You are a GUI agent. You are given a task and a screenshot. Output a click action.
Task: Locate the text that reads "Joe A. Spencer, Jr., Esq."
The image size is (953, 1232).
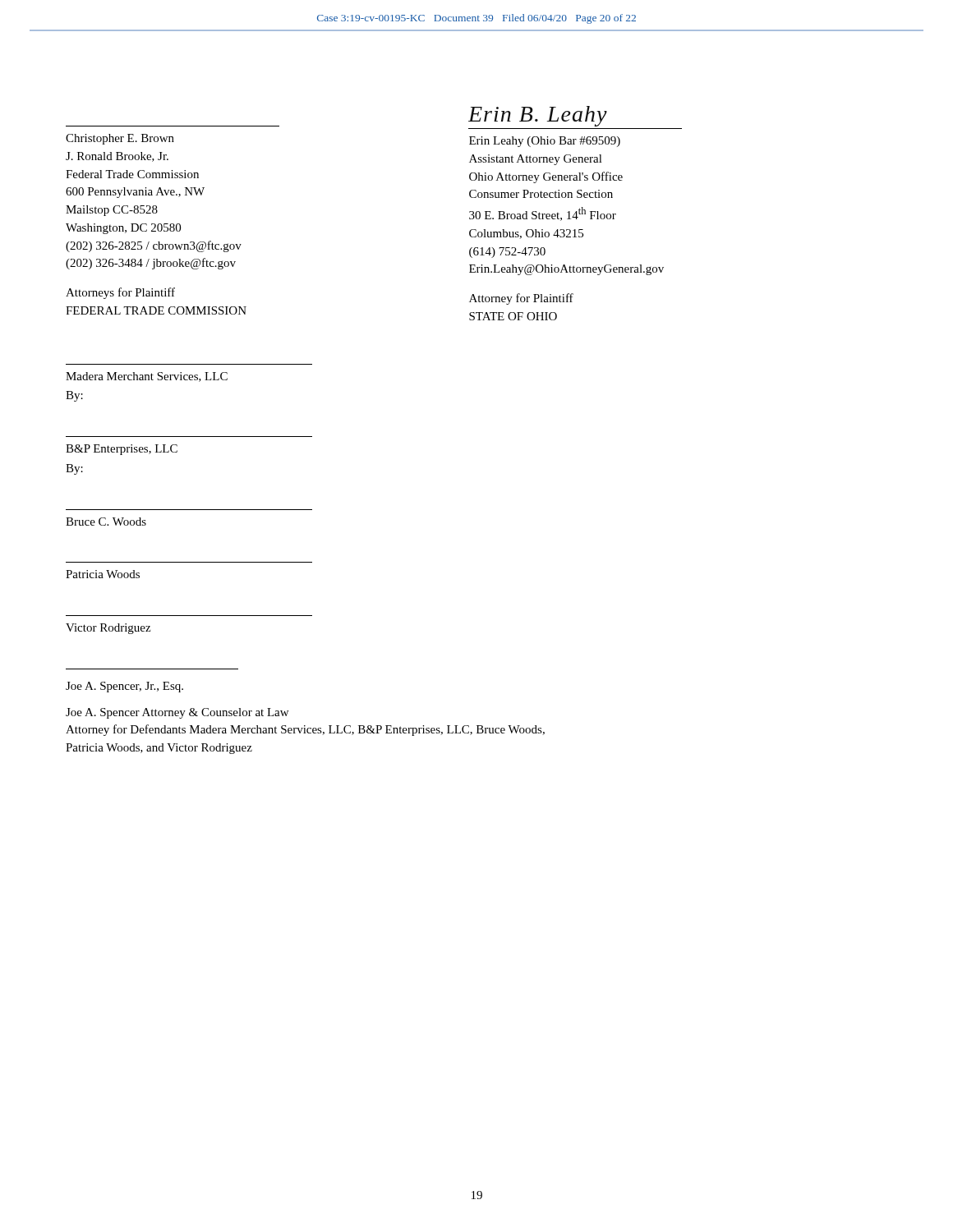tap(124, 687)
